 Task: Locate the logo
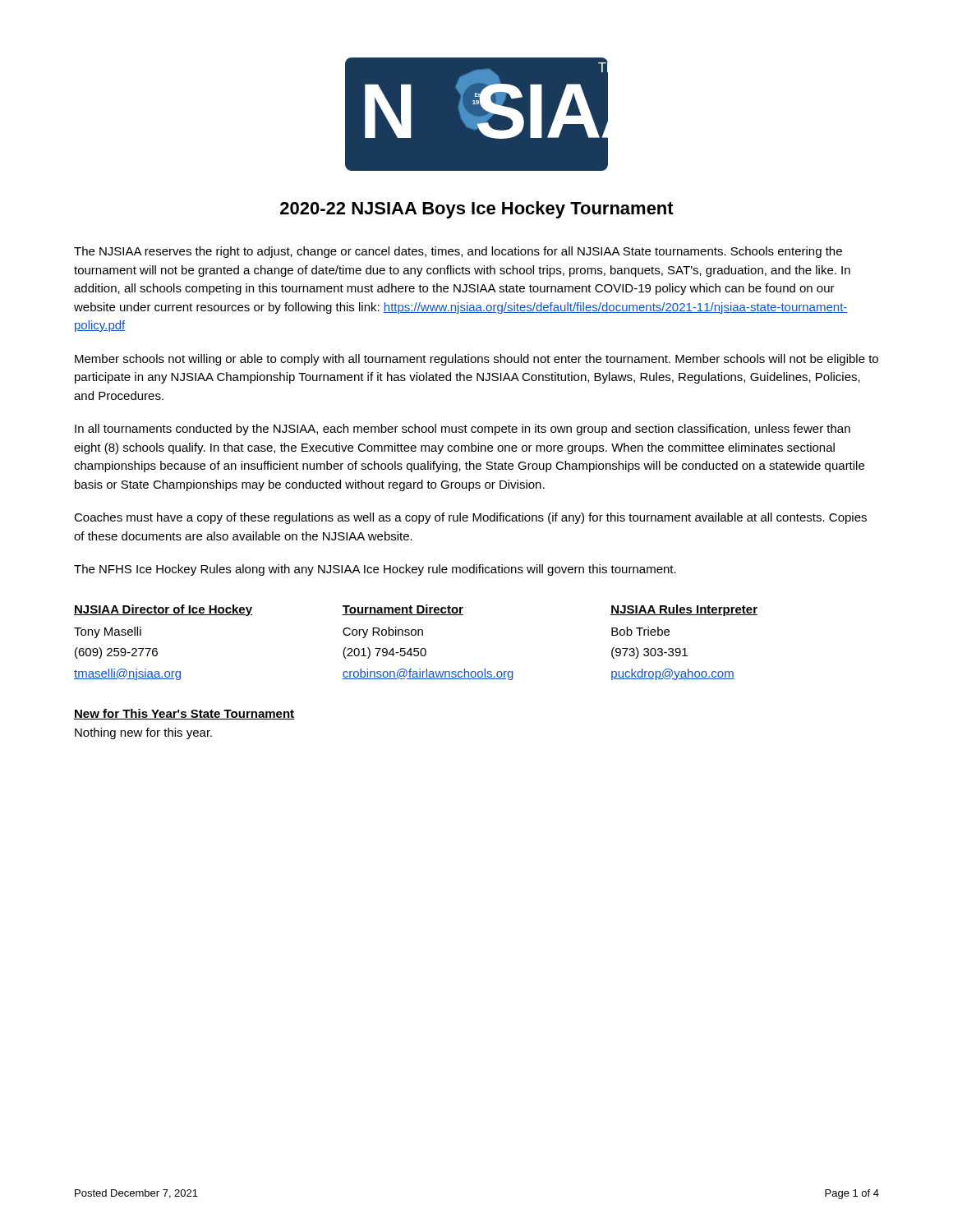pyautogui.click(x=476, y=116)
